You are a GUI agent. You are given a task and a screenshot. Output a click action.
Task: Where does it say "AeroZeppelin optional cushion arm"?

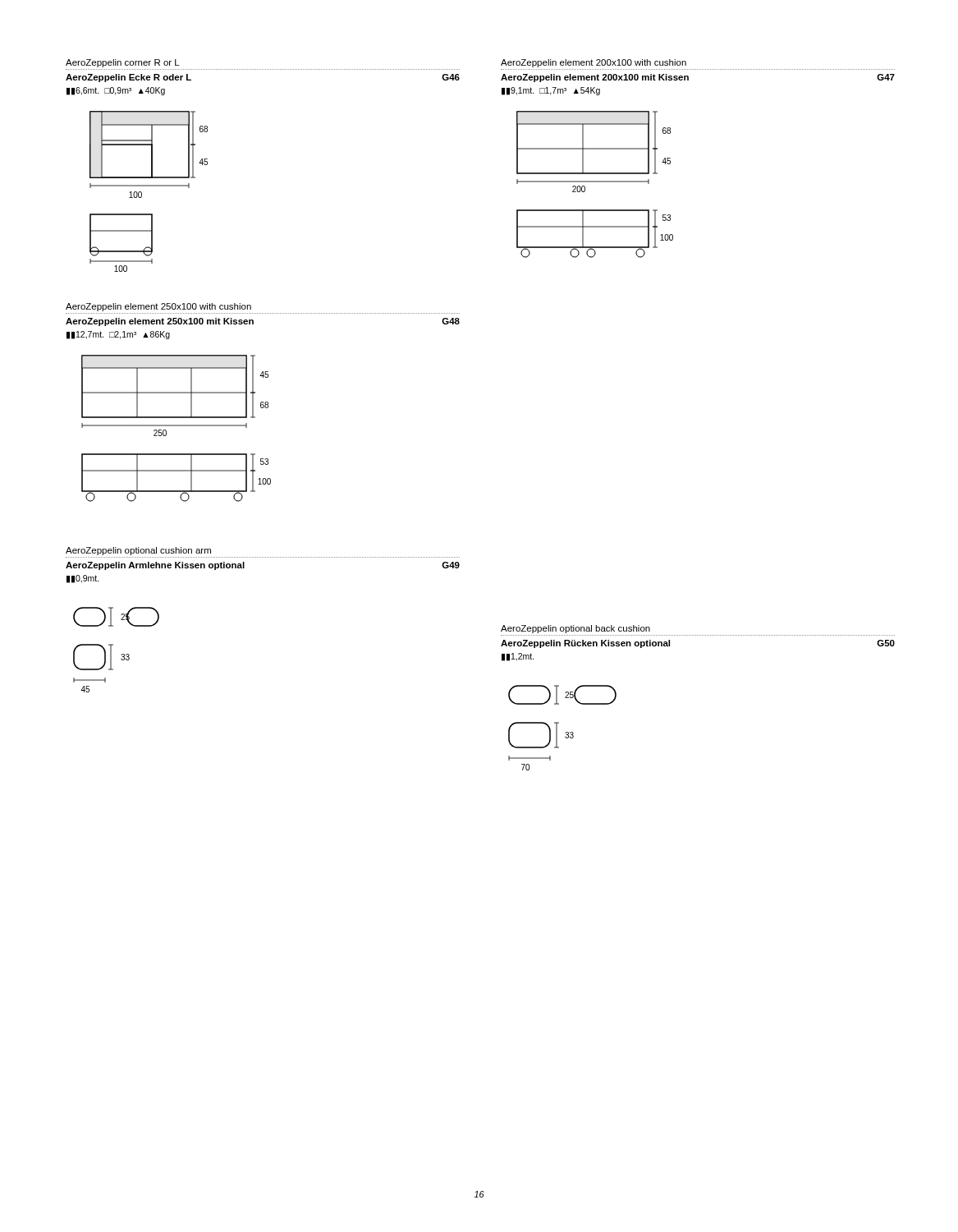click(x=139, y=550)
